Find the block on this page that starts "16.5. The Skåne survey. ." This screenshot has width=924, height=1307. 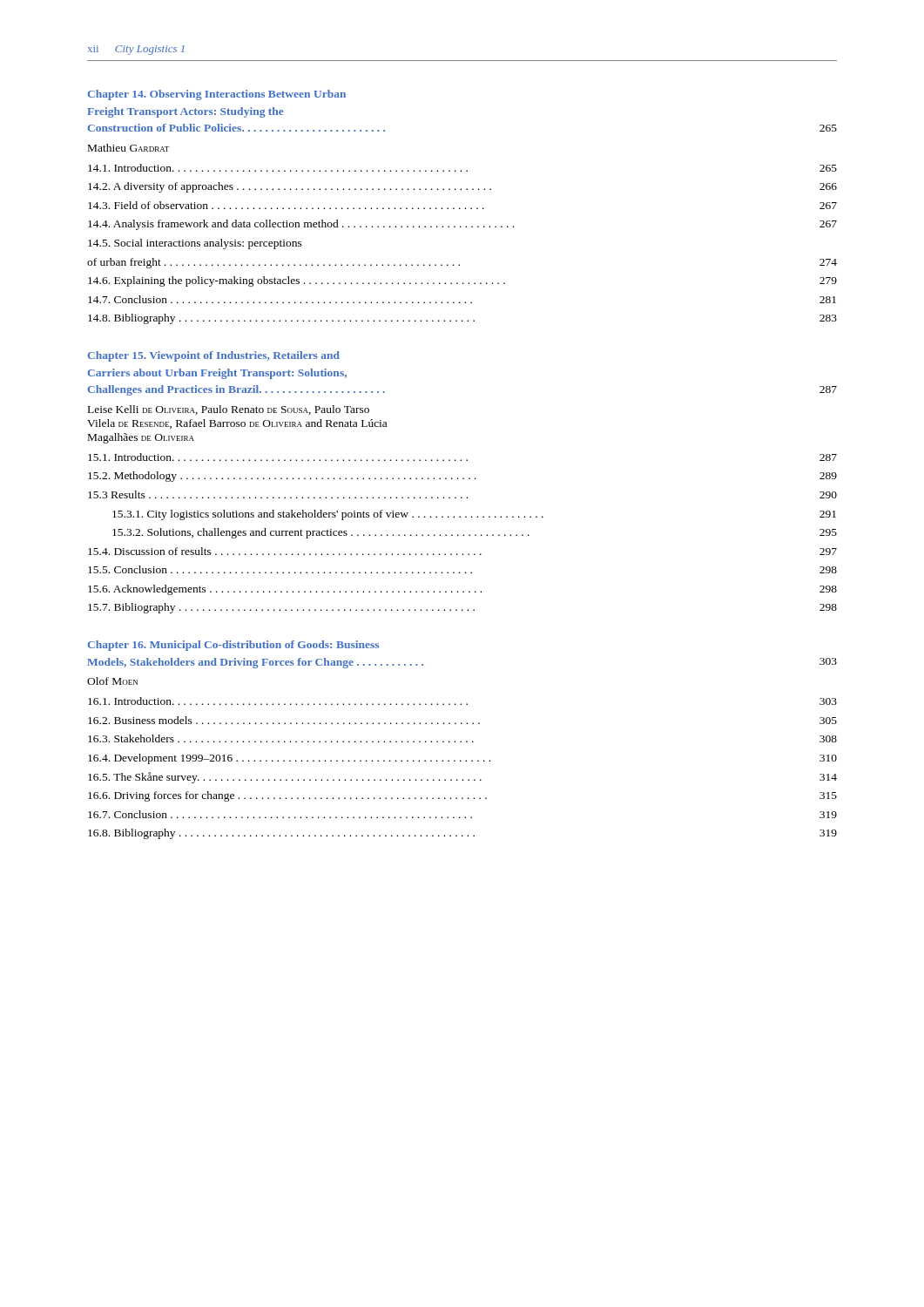462,777
